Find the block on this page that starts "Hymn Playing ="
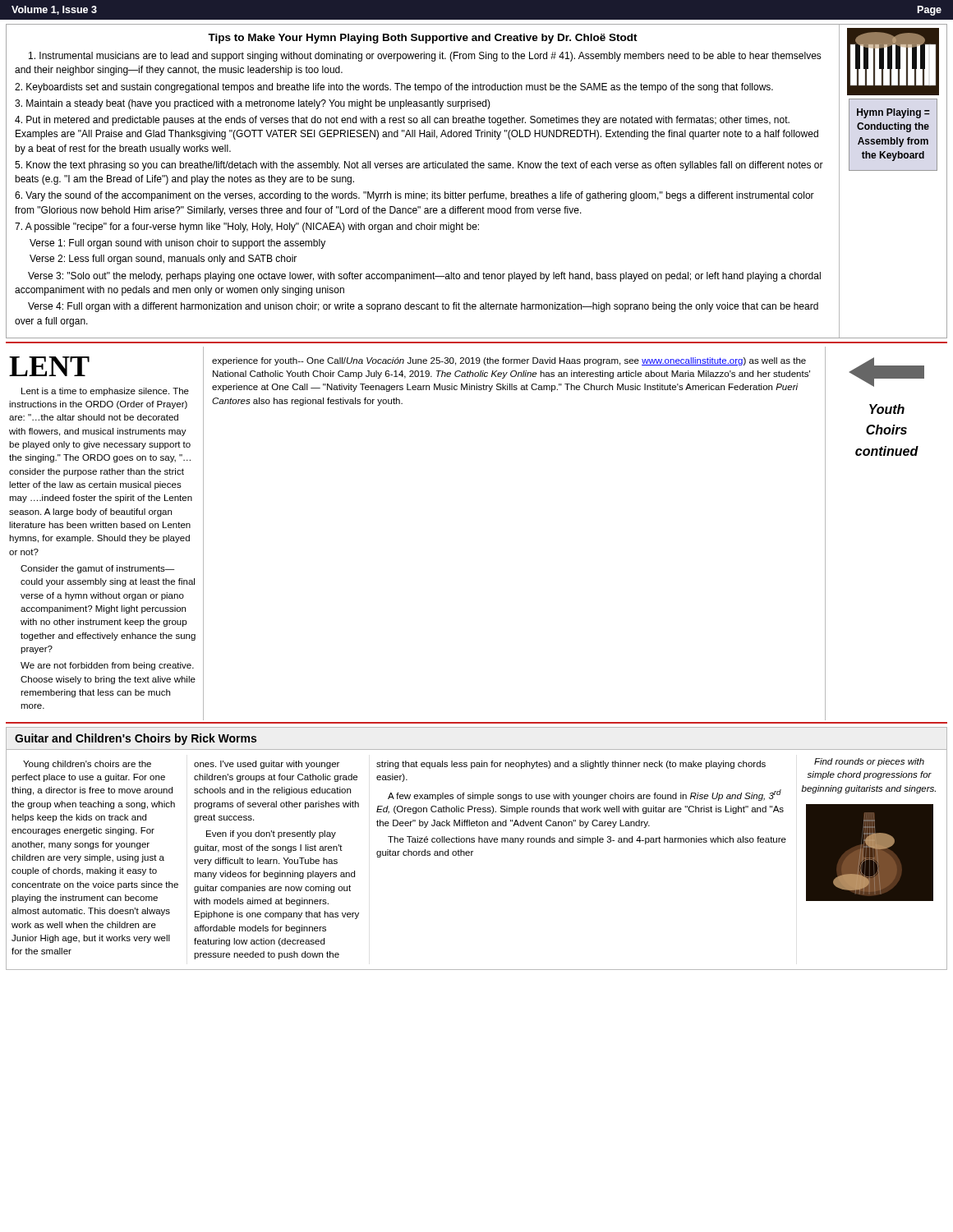This screenshot has height=1232, width=953. click(x=893, y=134)
